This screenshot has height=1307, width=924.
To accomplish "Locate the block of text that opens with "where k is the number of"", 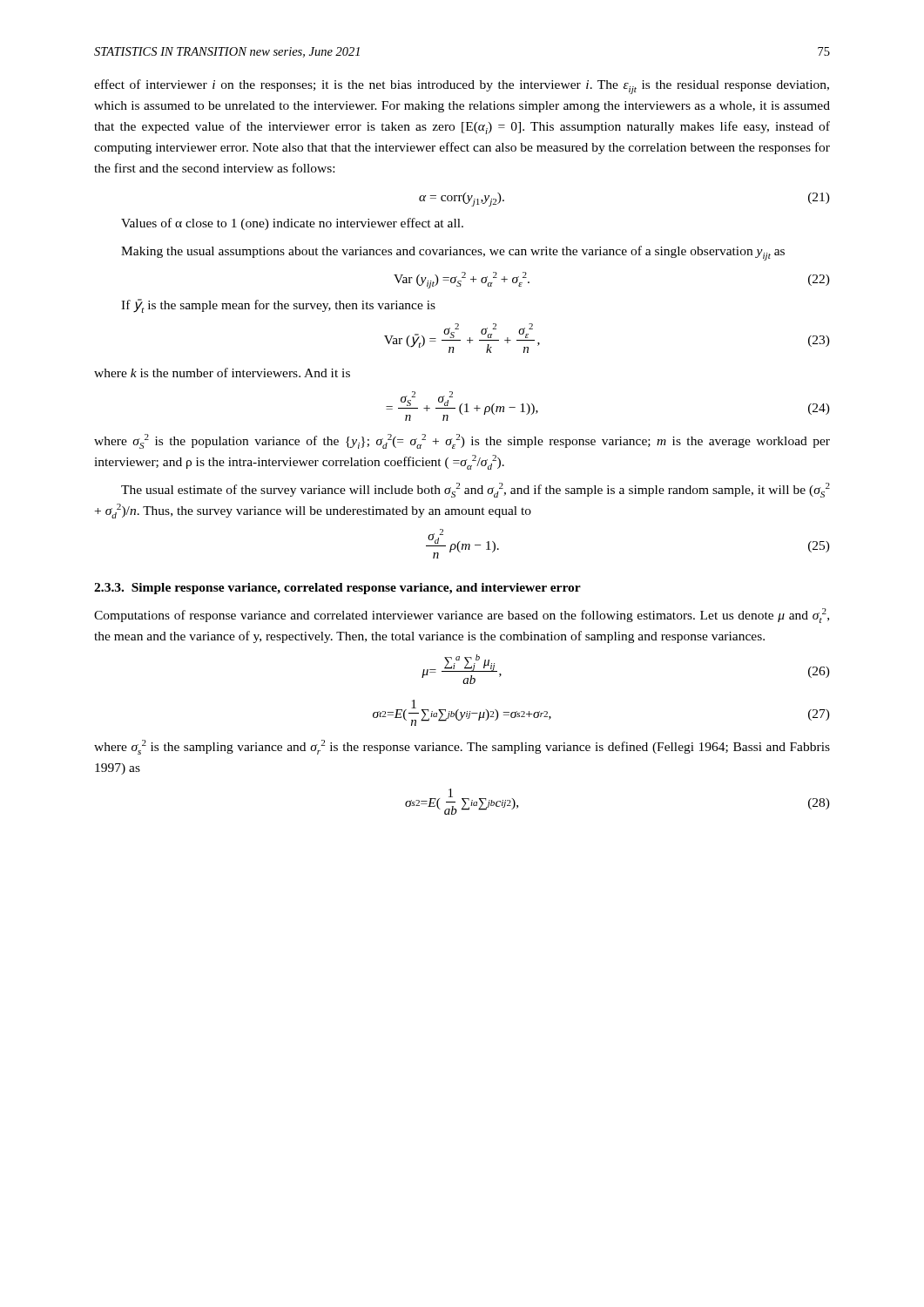I will point(222,372).
